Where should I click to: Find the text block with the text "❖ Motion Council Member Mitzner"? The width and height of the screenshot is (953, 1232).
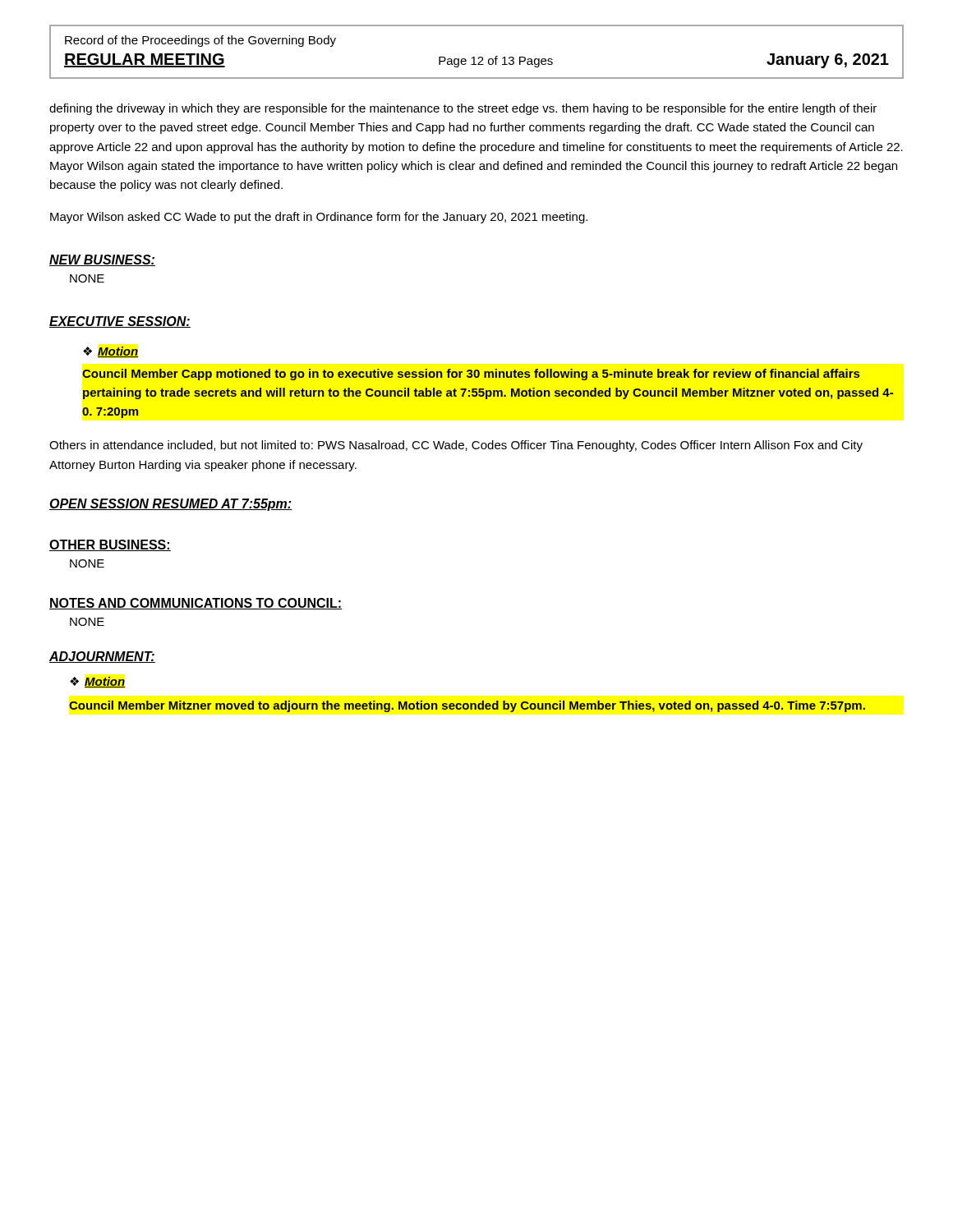coord(486,694)
